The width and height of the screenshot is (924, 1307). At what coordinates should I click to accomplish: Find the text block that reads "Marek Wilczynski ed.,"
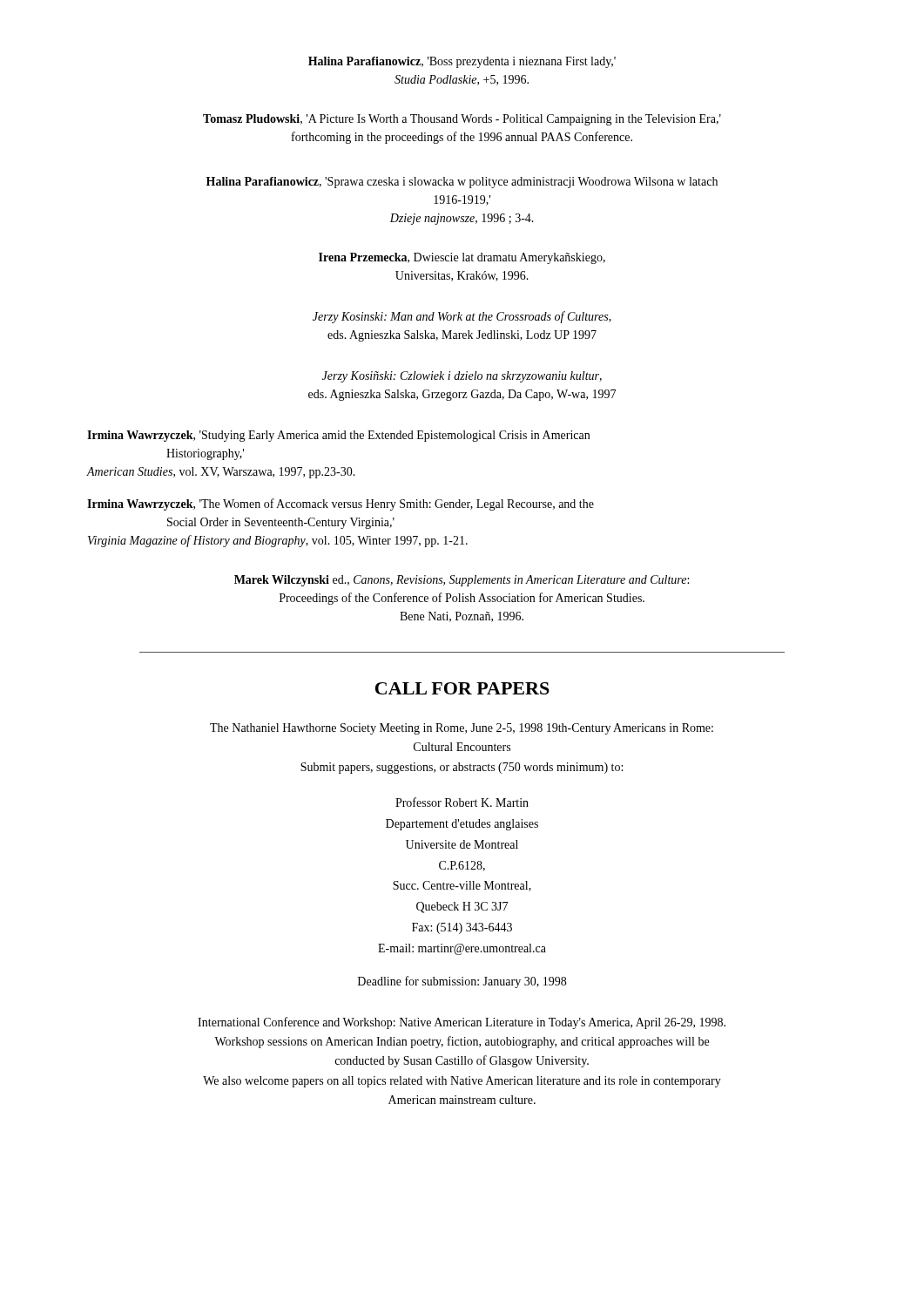[x=462, y=598]
